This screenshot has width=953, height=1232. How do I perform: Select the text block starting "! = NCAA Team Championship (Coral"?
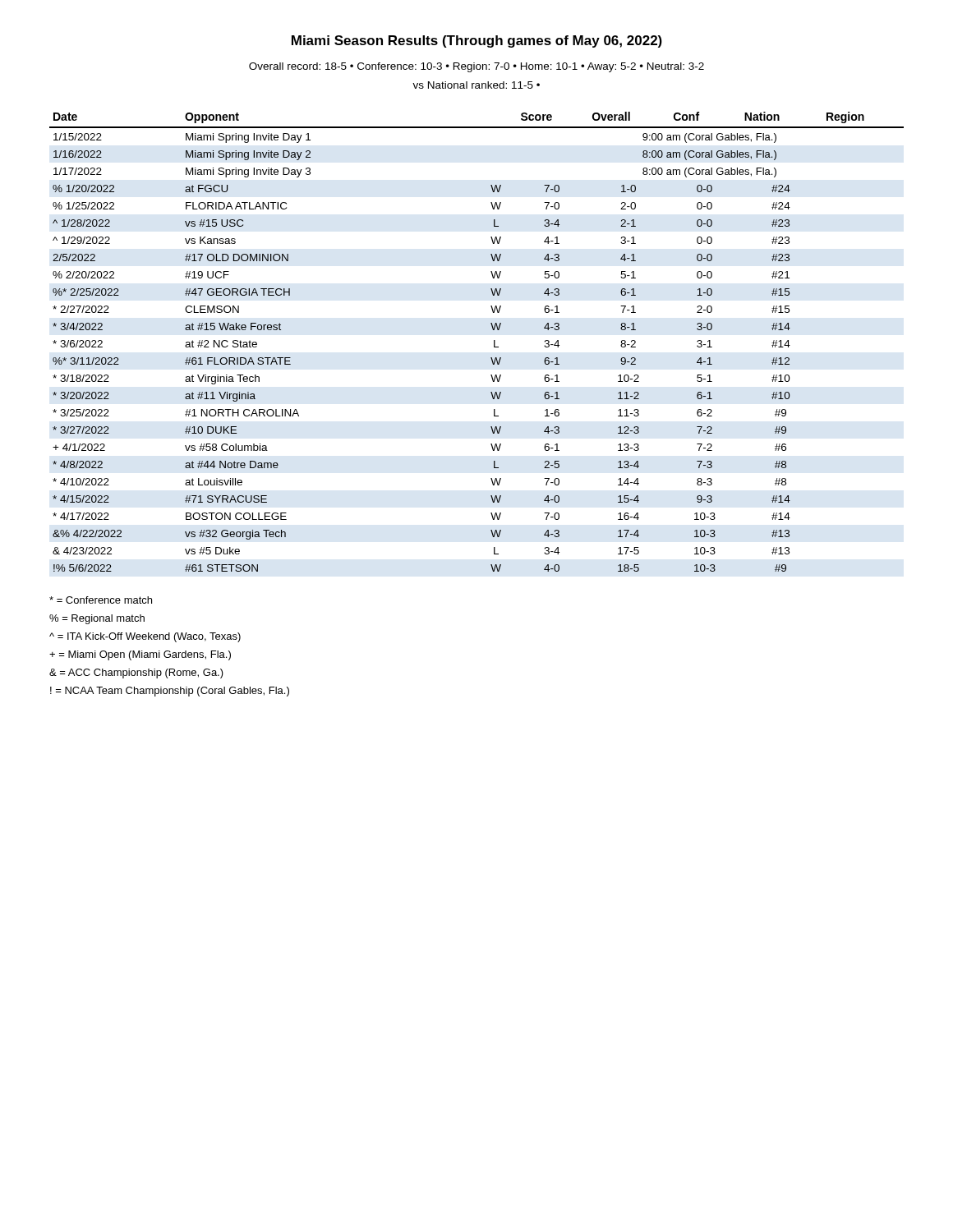point(170,691)
